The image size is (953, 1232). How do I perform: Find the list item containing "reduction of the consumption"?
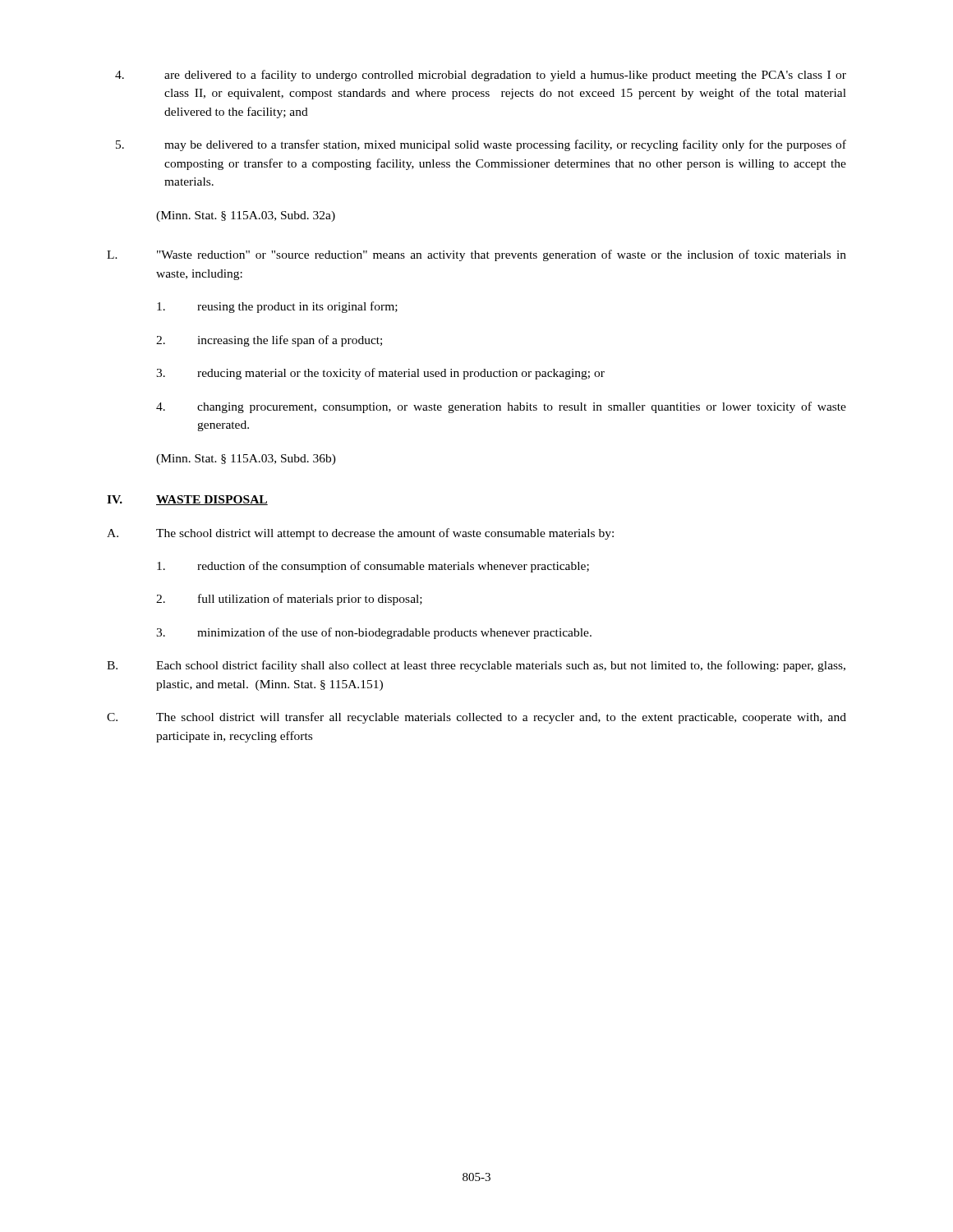pyautogui.click(x=501, y=566)
